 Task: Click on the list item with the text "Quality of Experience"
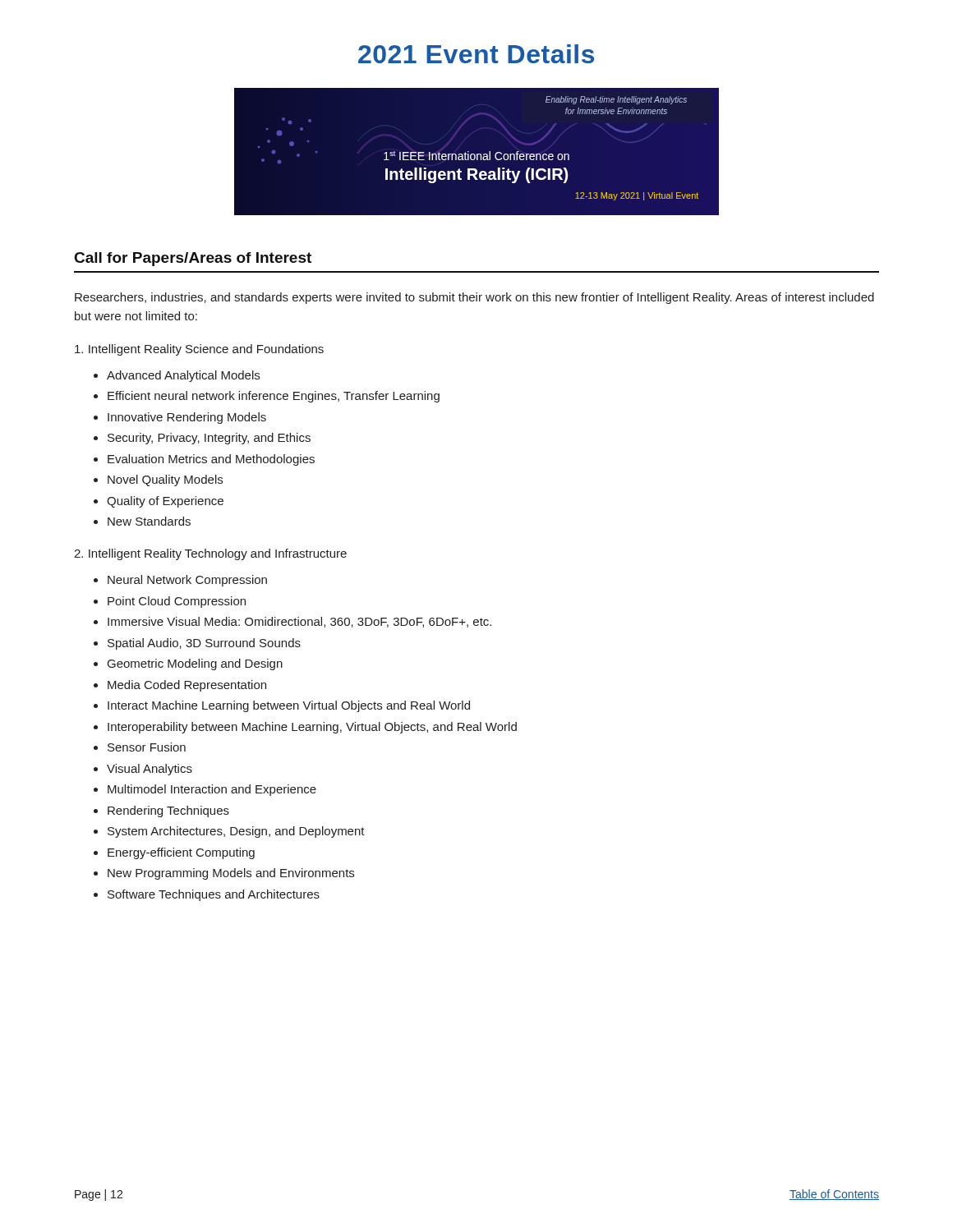pos(165,500)
